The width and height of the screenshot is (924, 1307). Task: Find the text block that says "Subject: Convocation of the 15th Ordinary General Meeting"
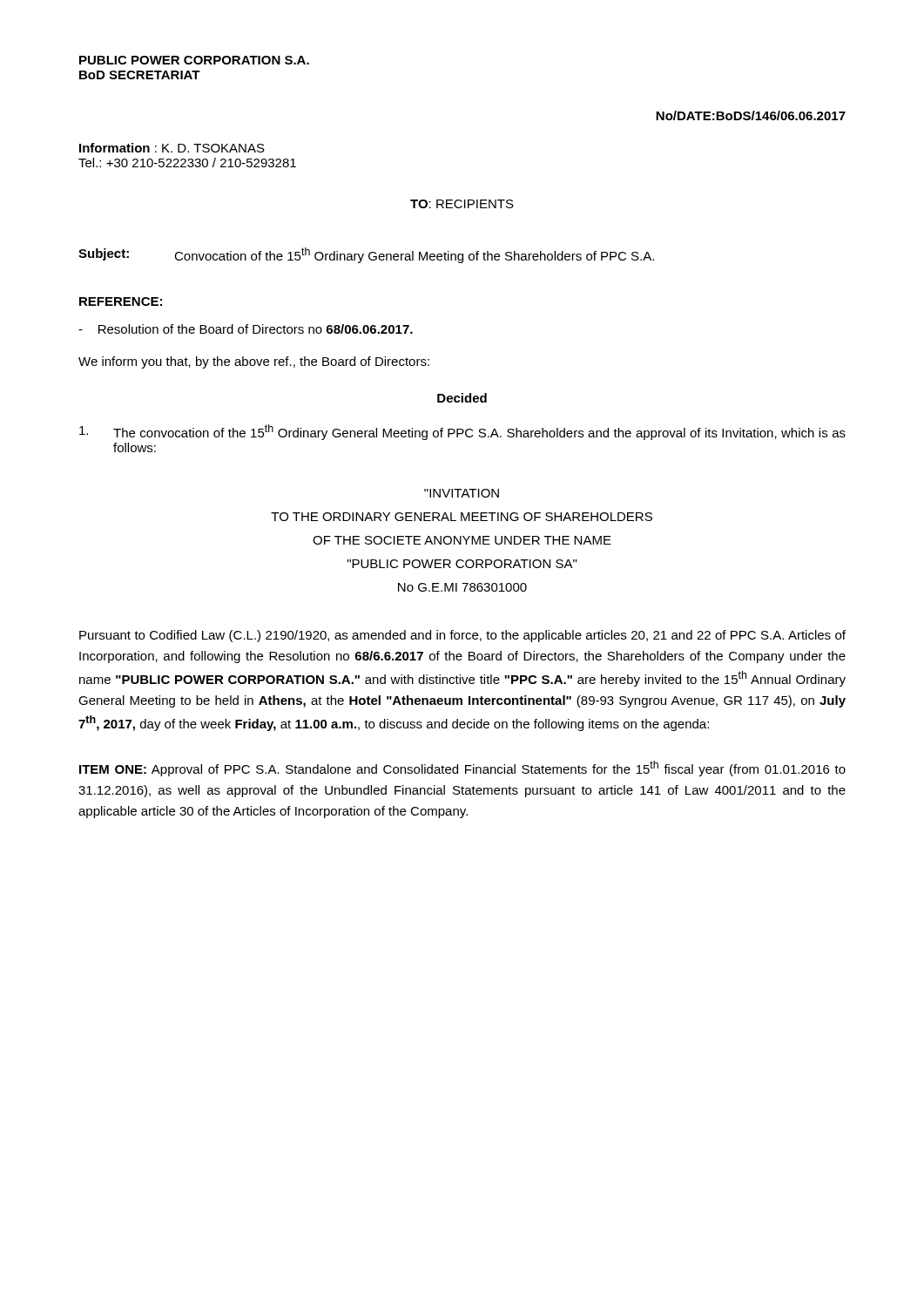pos(367,254)
